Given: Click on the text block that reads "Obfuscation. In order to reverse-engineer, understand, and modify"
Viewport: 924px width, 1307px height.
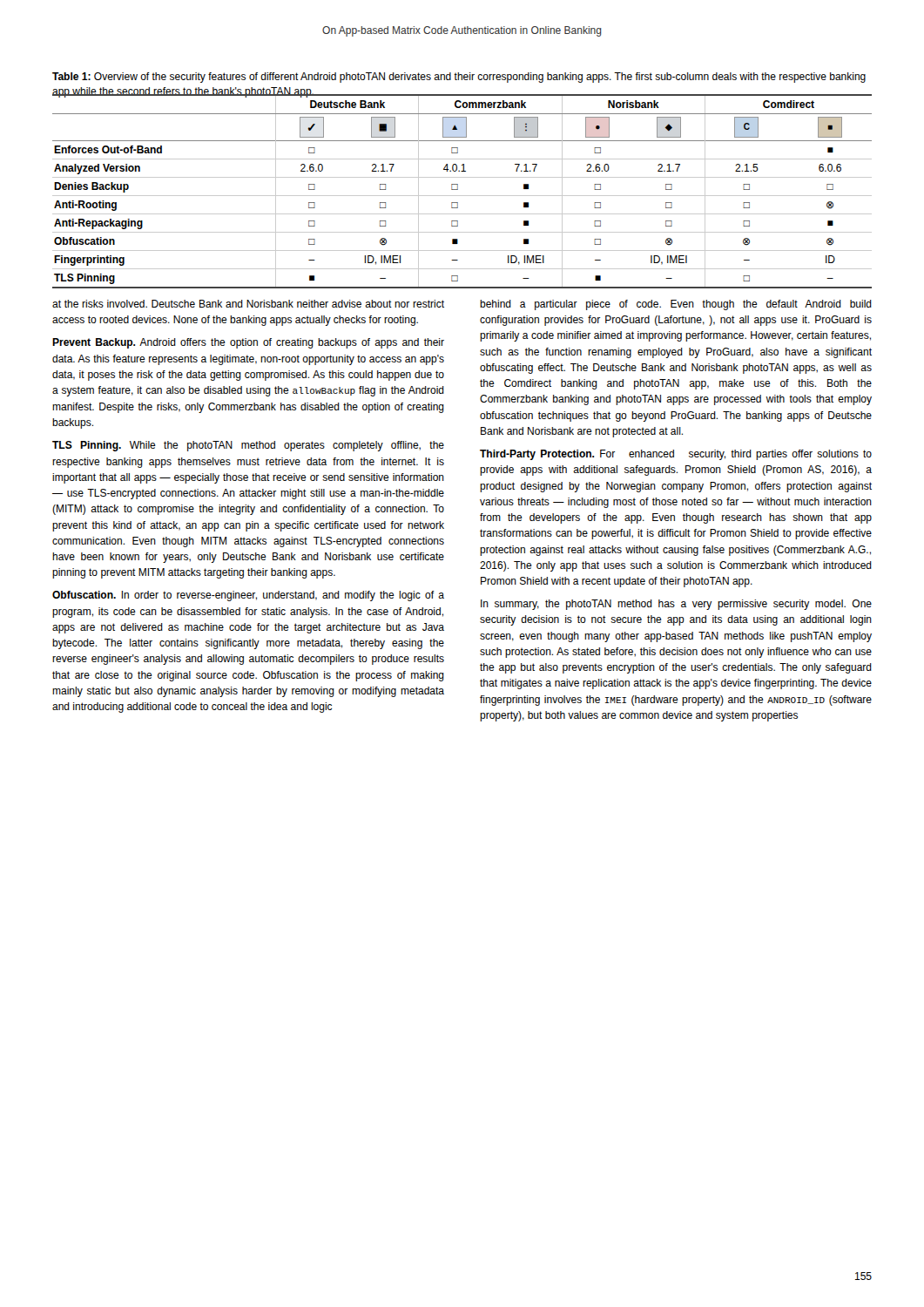Looking at the screenshot, I should [x=248, y=651].
